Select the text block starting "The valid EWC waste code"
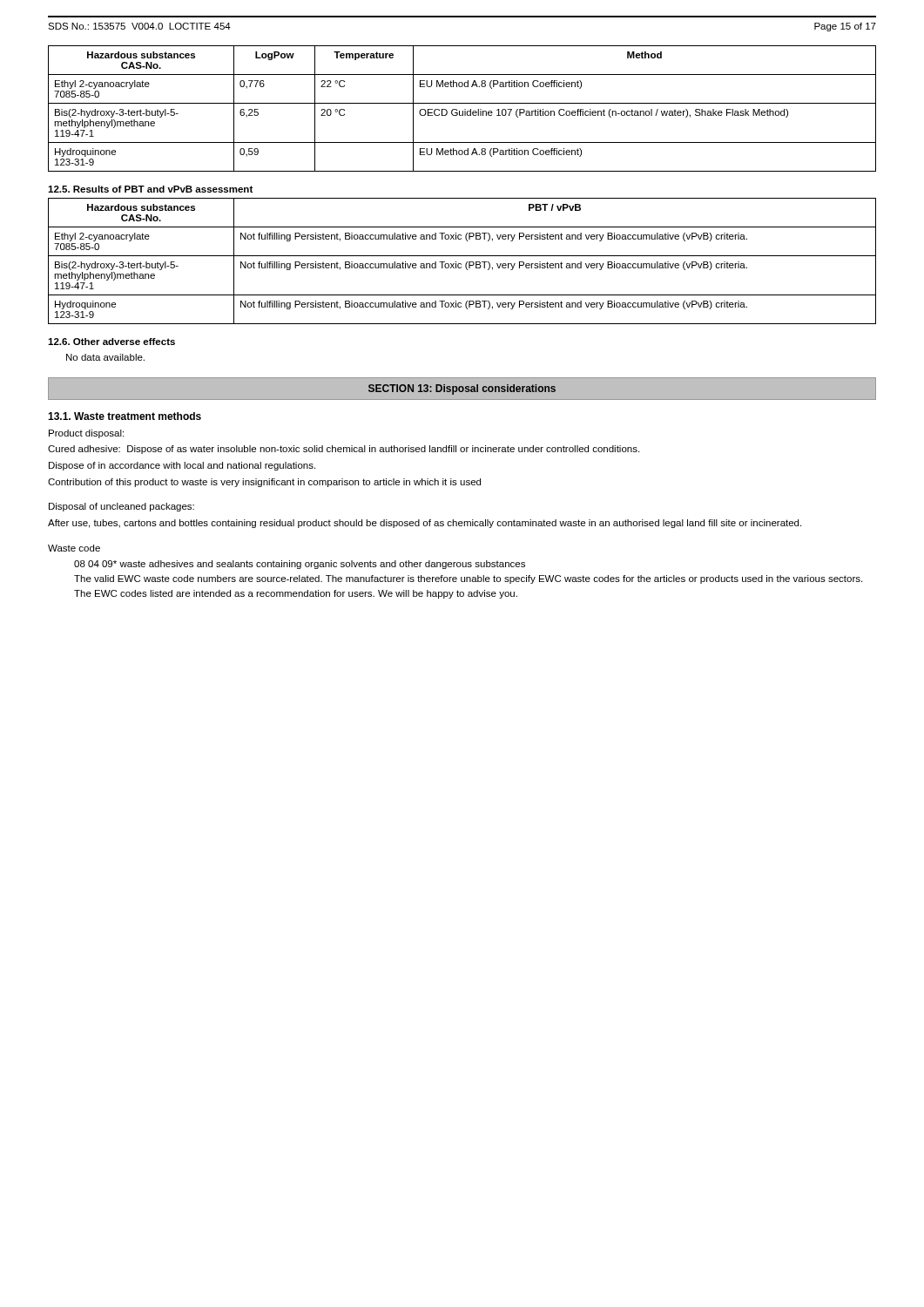924x1307 pixels. [469, 586]
